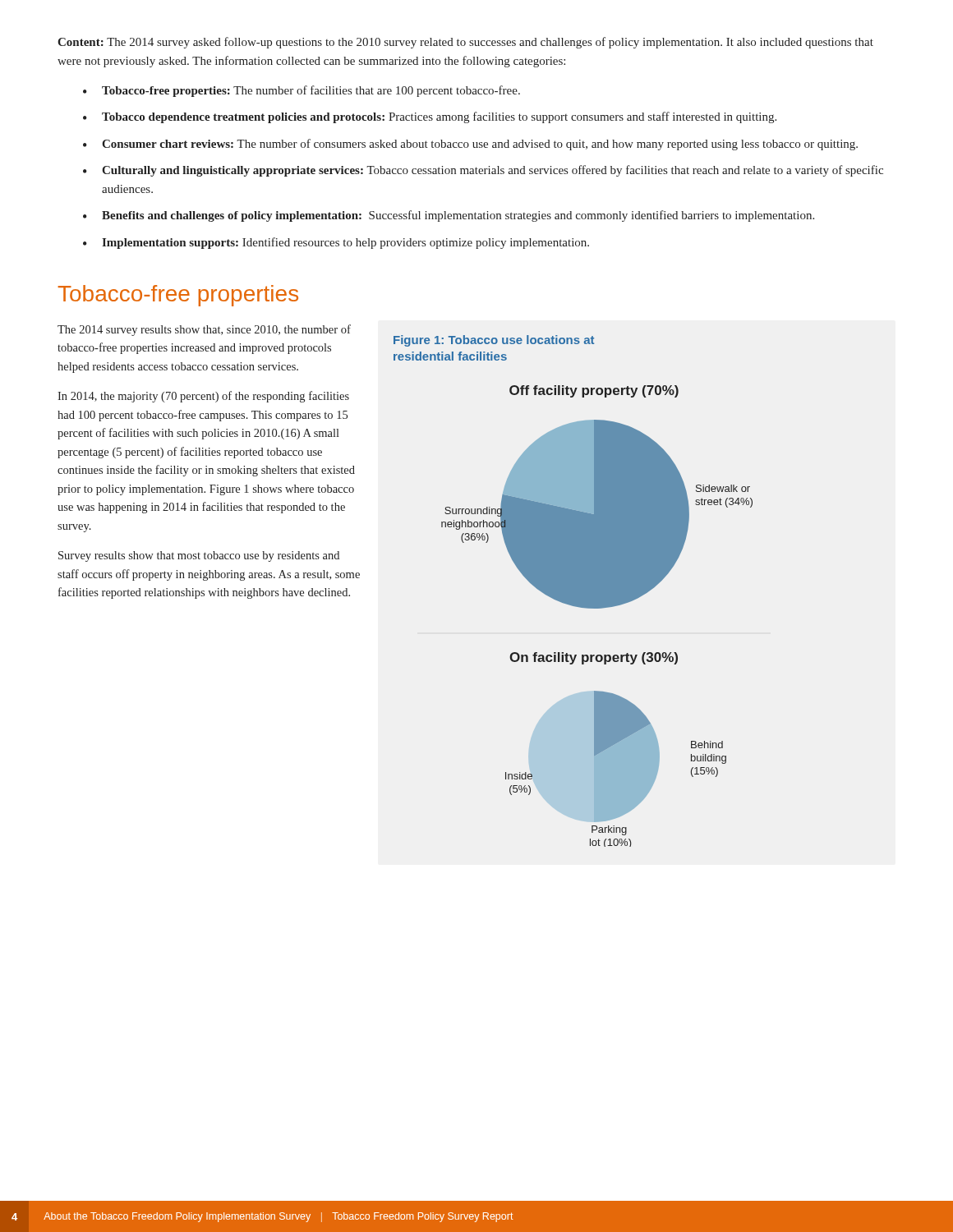Click on the section header containing "Tobacco-free properties"
This screenshot has height=1232, width=953.
[178, 294]
